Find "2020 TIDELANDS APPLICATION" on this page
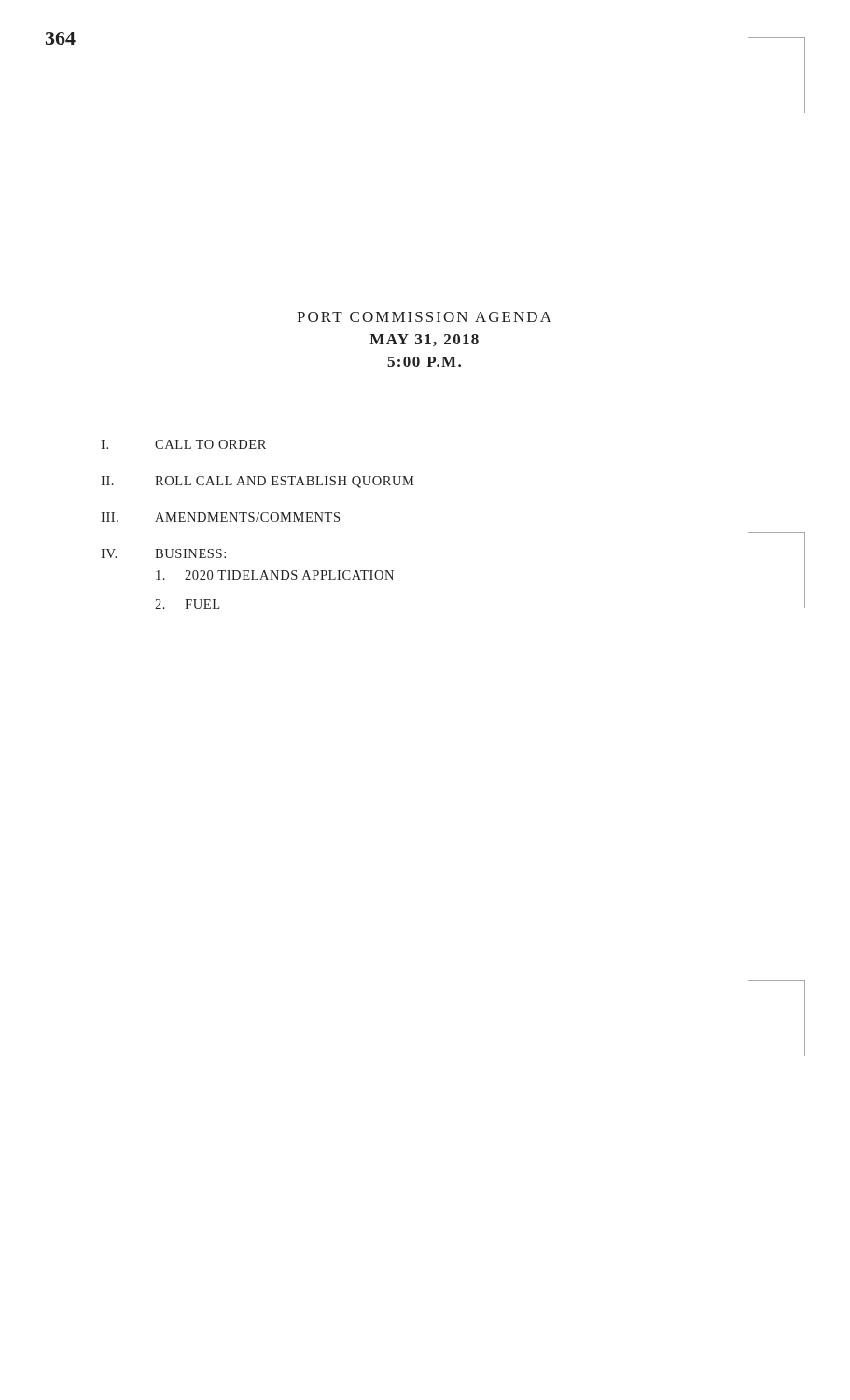The width and height of the screenshot is (850, 1400). pos(275,575)
